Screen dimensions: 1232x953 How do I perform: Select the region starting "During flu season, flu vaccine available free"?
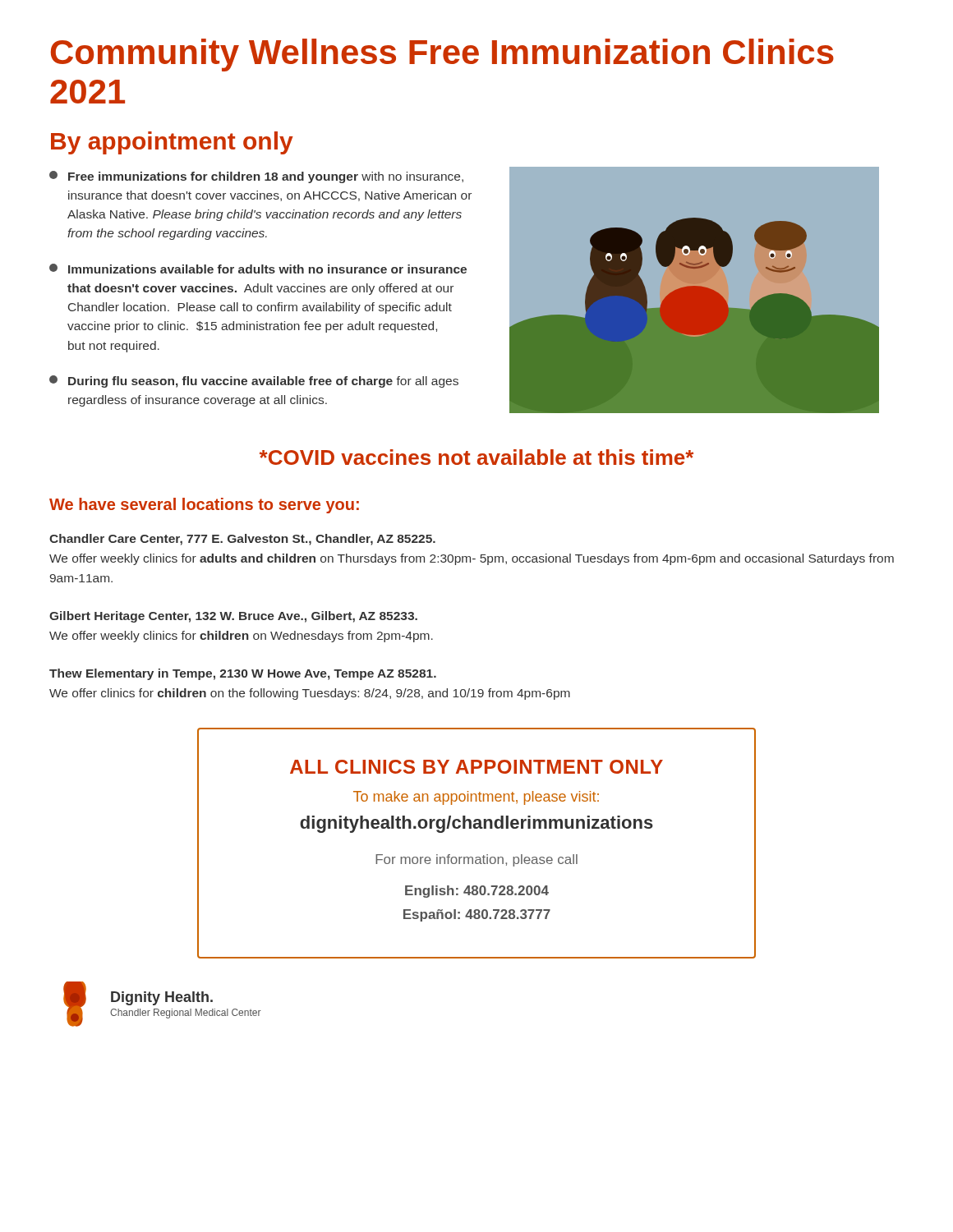[267, 390]
